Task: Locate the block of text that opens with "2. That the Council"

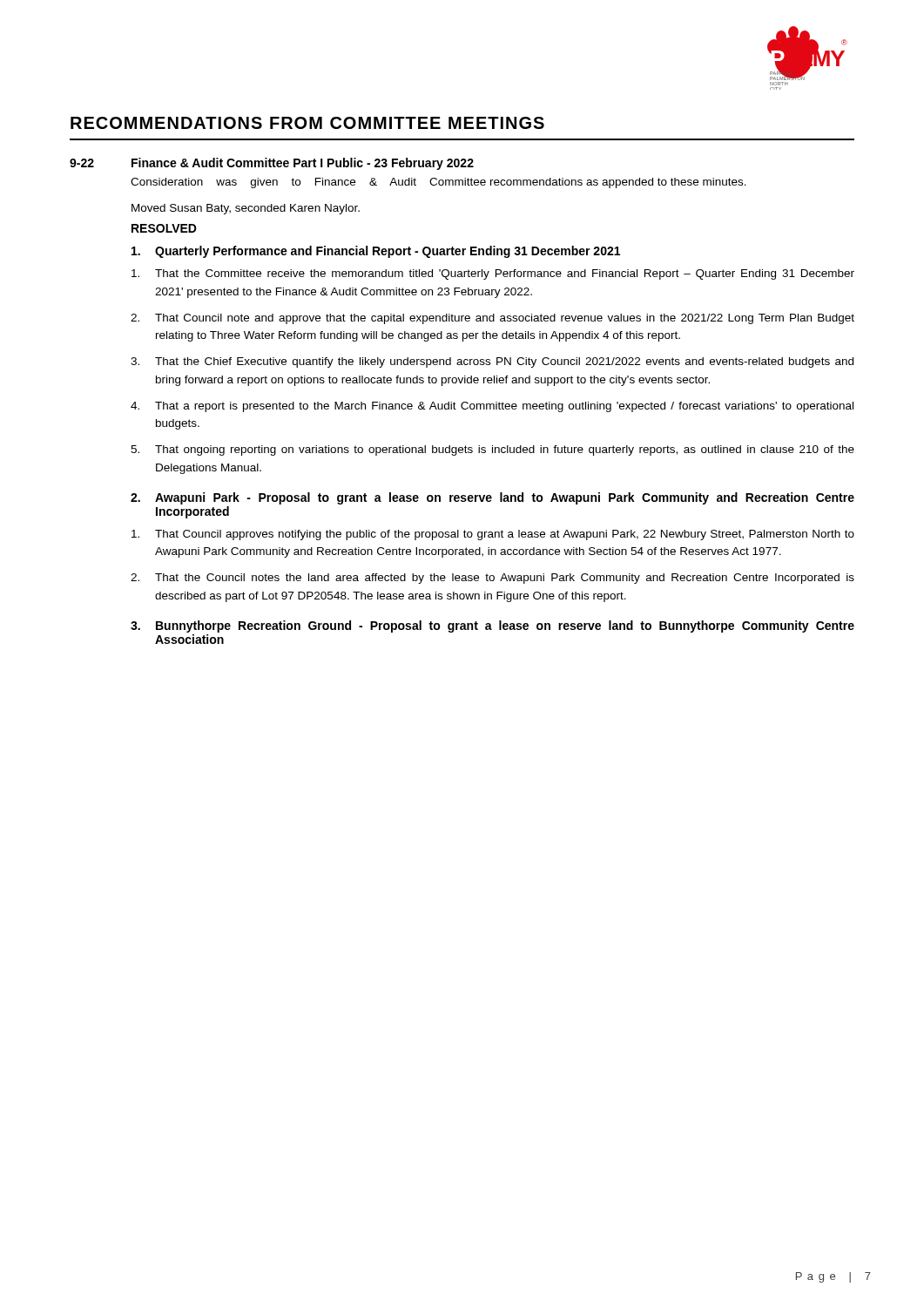Action: point(492,587)
